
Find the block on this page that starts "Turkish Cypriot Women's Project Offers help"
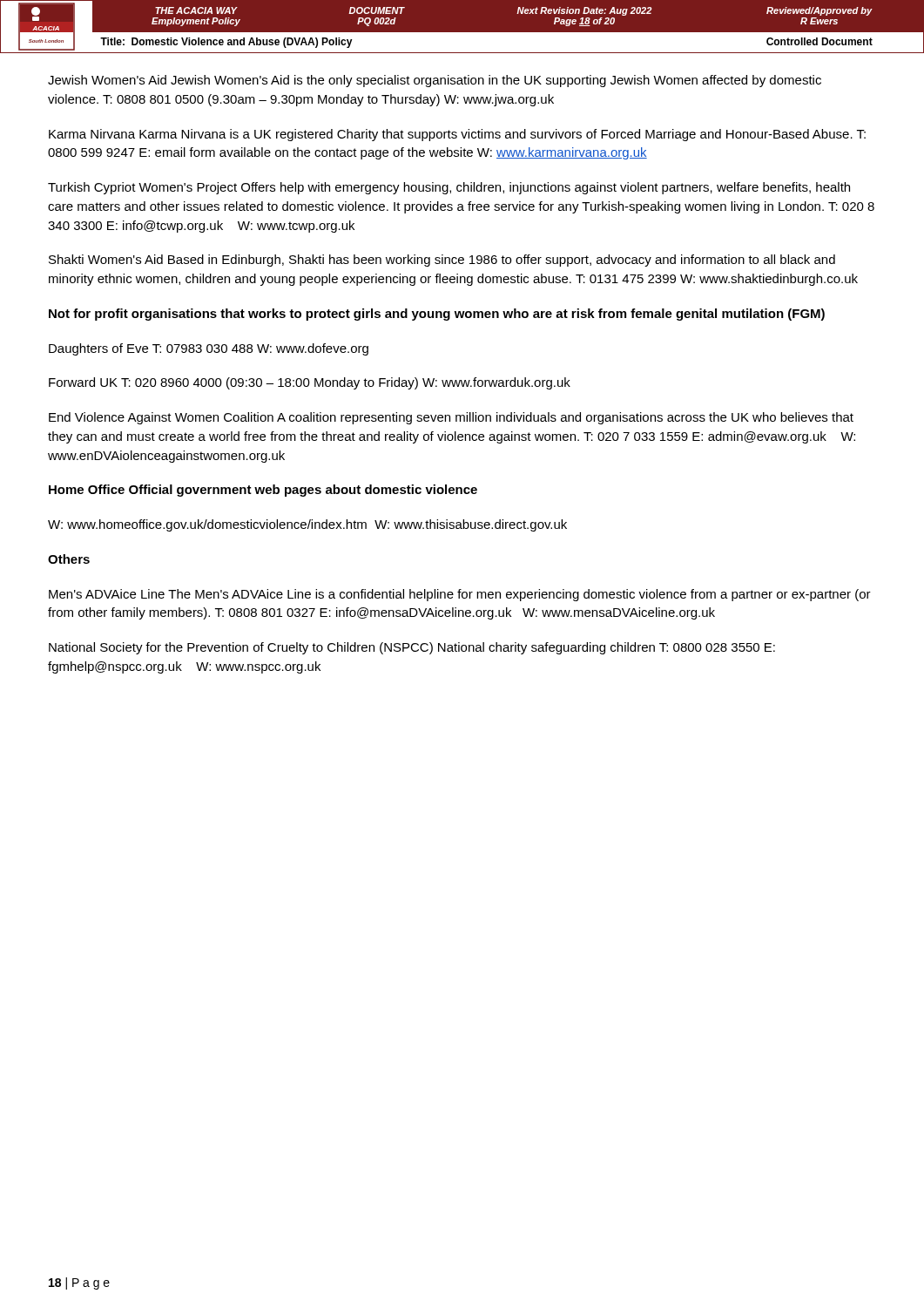coord(462,206)
